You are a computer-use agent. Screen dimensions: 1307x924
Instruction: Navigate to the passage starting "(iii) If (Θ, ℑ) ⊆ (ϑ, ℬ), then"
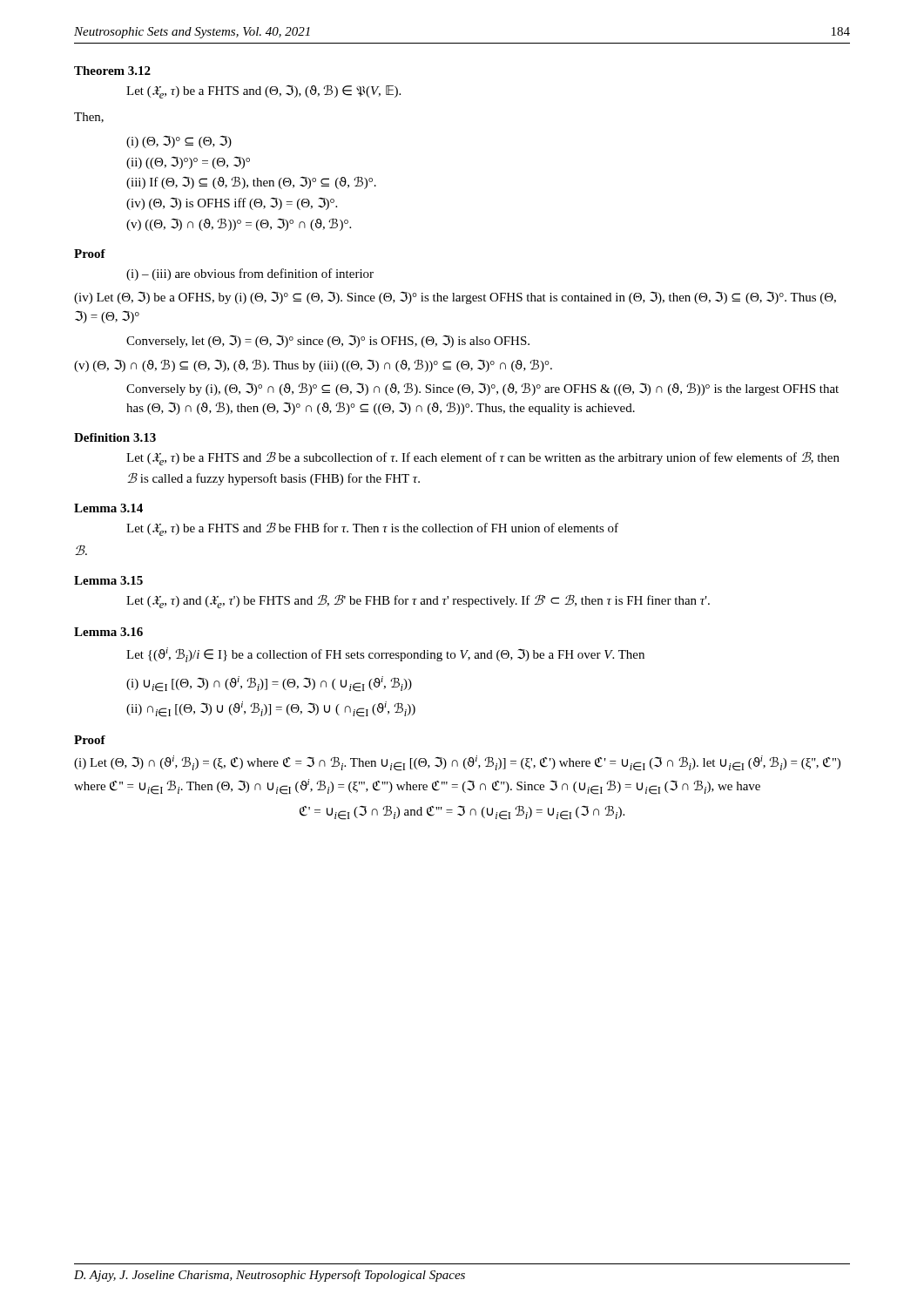251,182
